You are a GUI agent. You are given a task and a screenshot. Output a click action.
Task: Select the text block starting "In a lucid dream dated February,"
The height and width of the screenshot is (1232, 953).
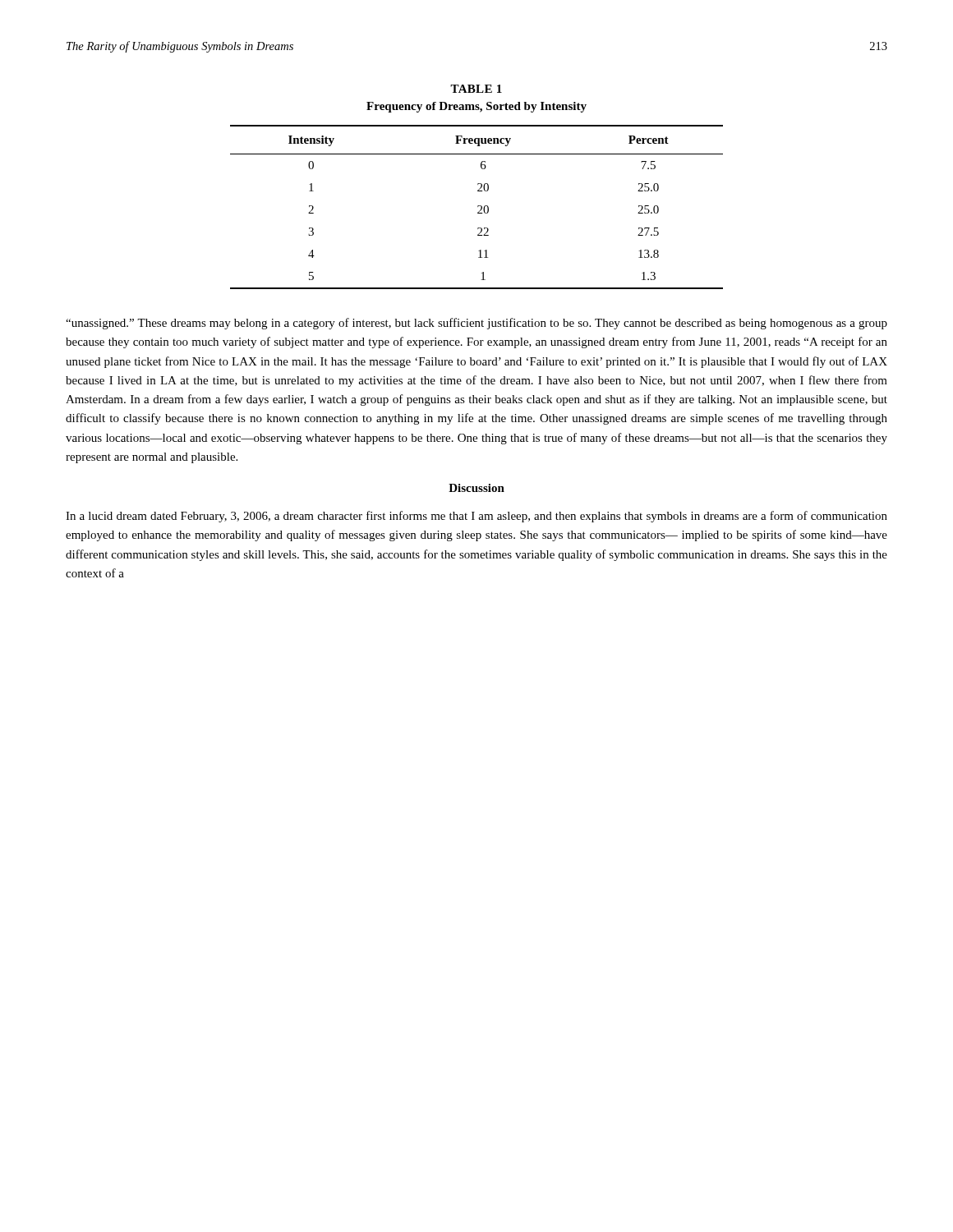[x=476, y=544]
